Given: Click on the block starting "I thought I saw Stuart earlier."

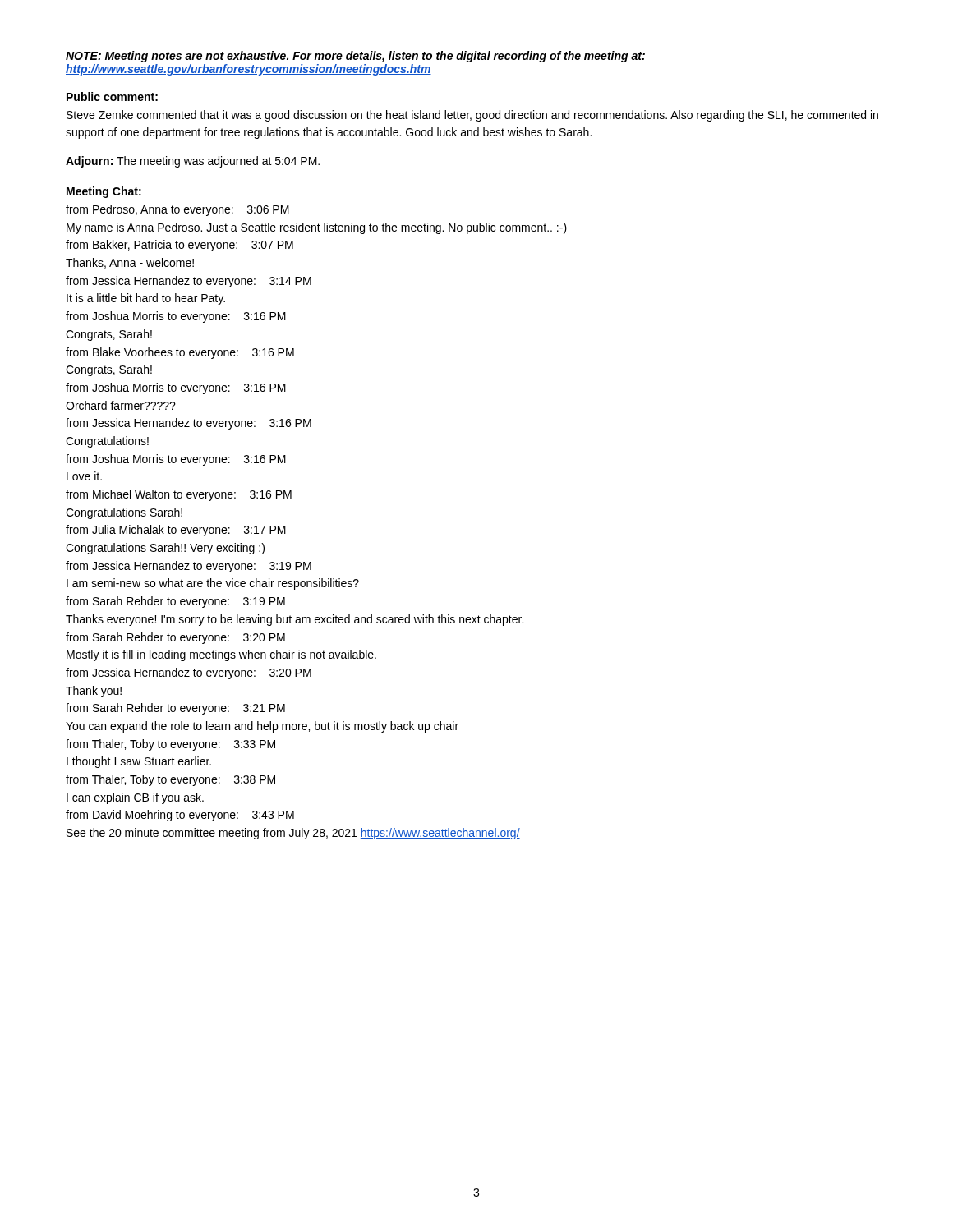Looking at the screenshot, I should click(x=139, y=762).
